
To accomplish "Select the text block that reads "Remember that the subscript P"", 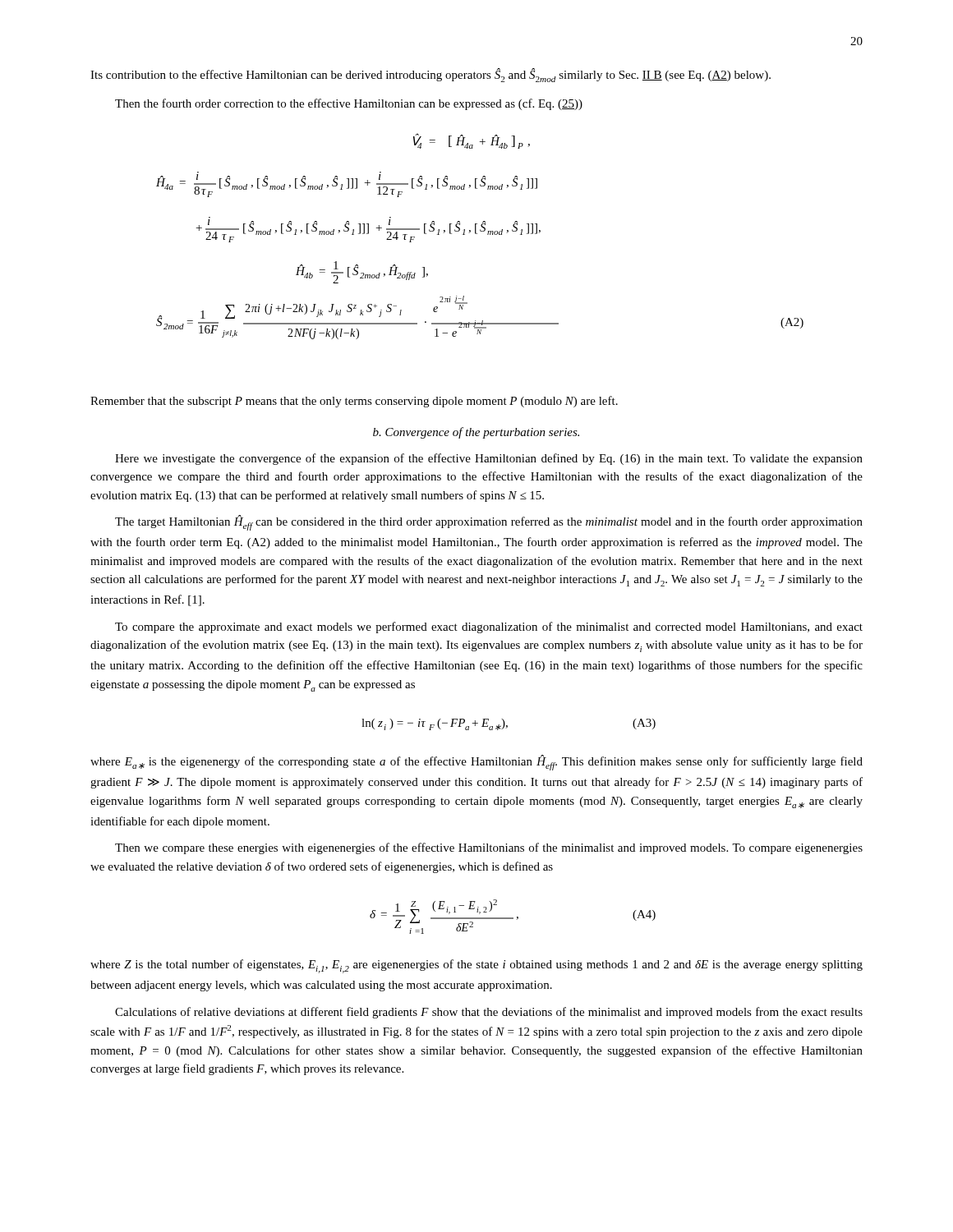I will 476,401.
